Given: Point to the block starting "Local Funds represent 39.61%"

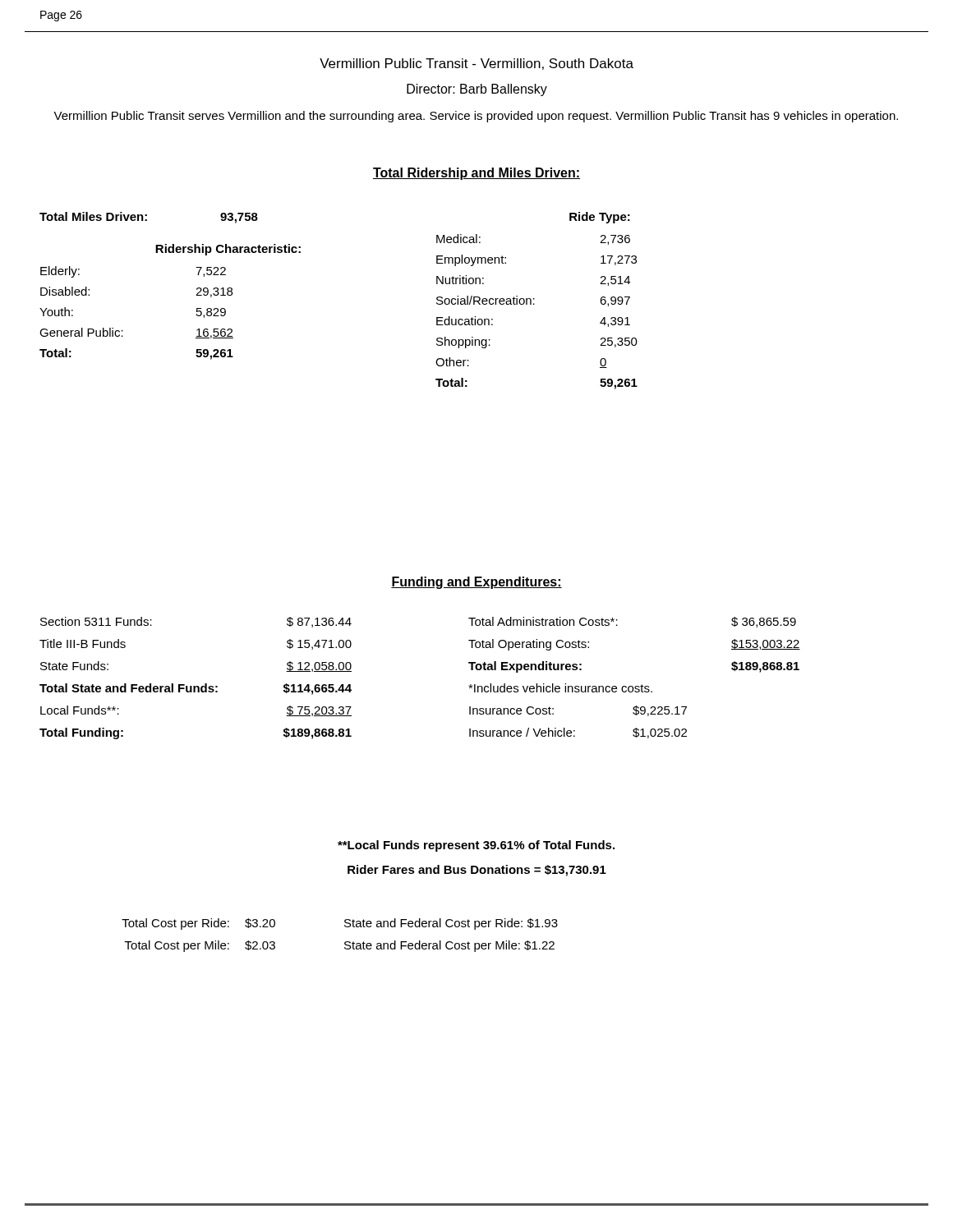Looking at the screenshot, I should pyautogui.click(x=476, y=845).
